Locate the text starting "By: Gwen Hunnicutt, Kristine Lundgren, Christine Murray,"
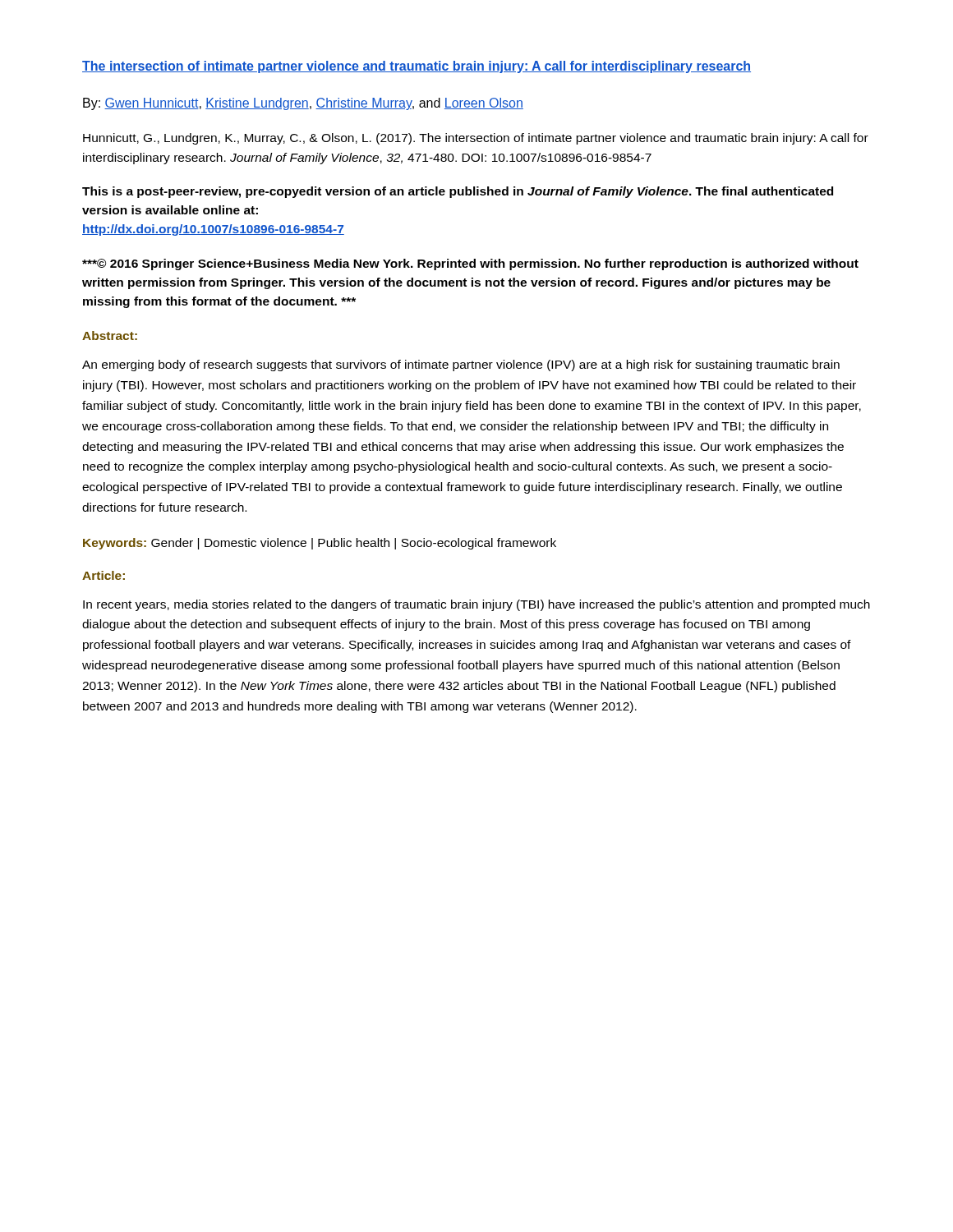953x1232 pixels. [303, 103]
